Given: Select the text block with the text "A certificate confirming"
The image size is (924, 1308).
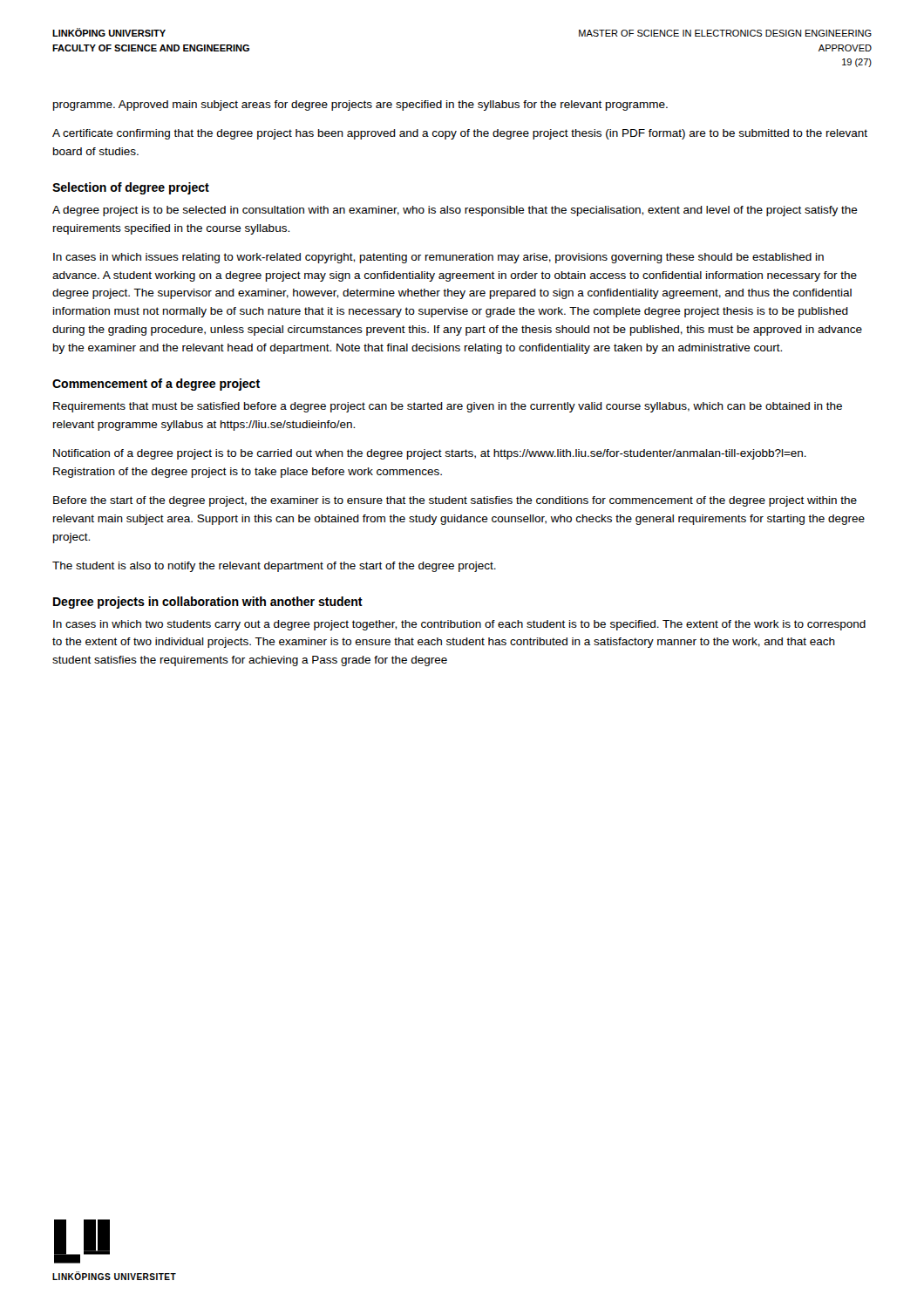Looking at the screenshot, I should point(460,142).
